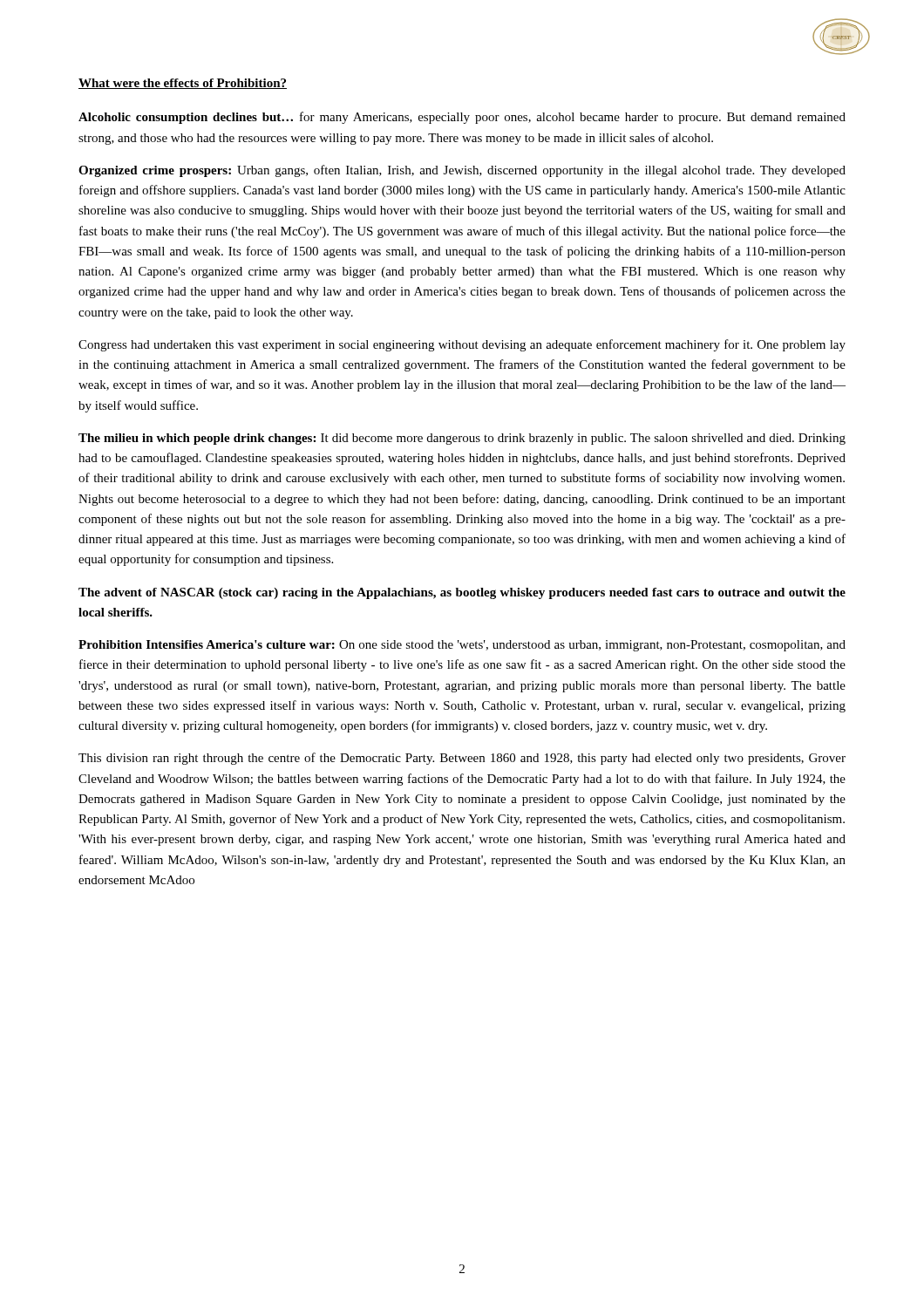Find the block on this page that starts "This division ran right through"

coord(462,819)
